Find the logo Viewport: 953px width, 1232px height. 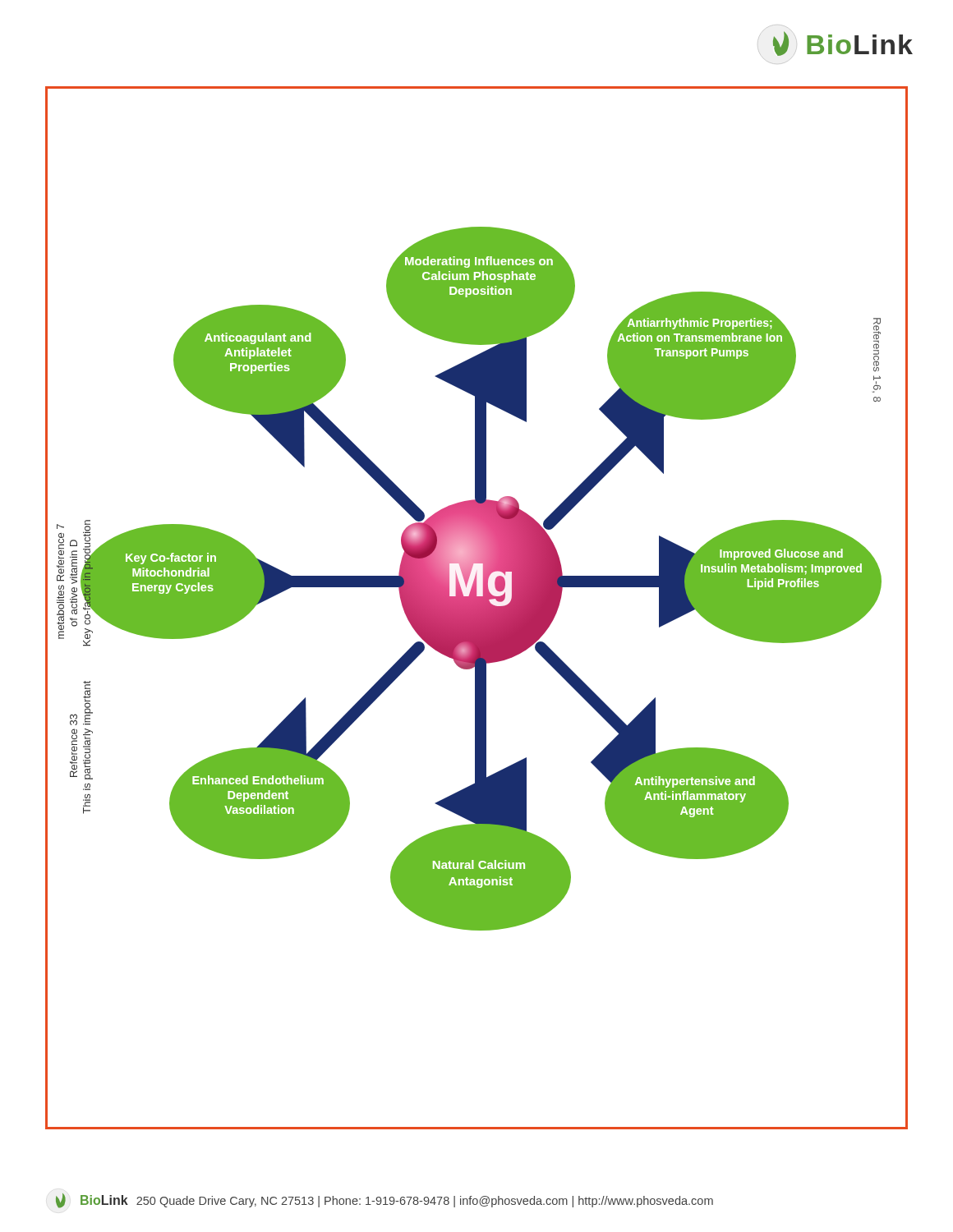pos(835,44)
